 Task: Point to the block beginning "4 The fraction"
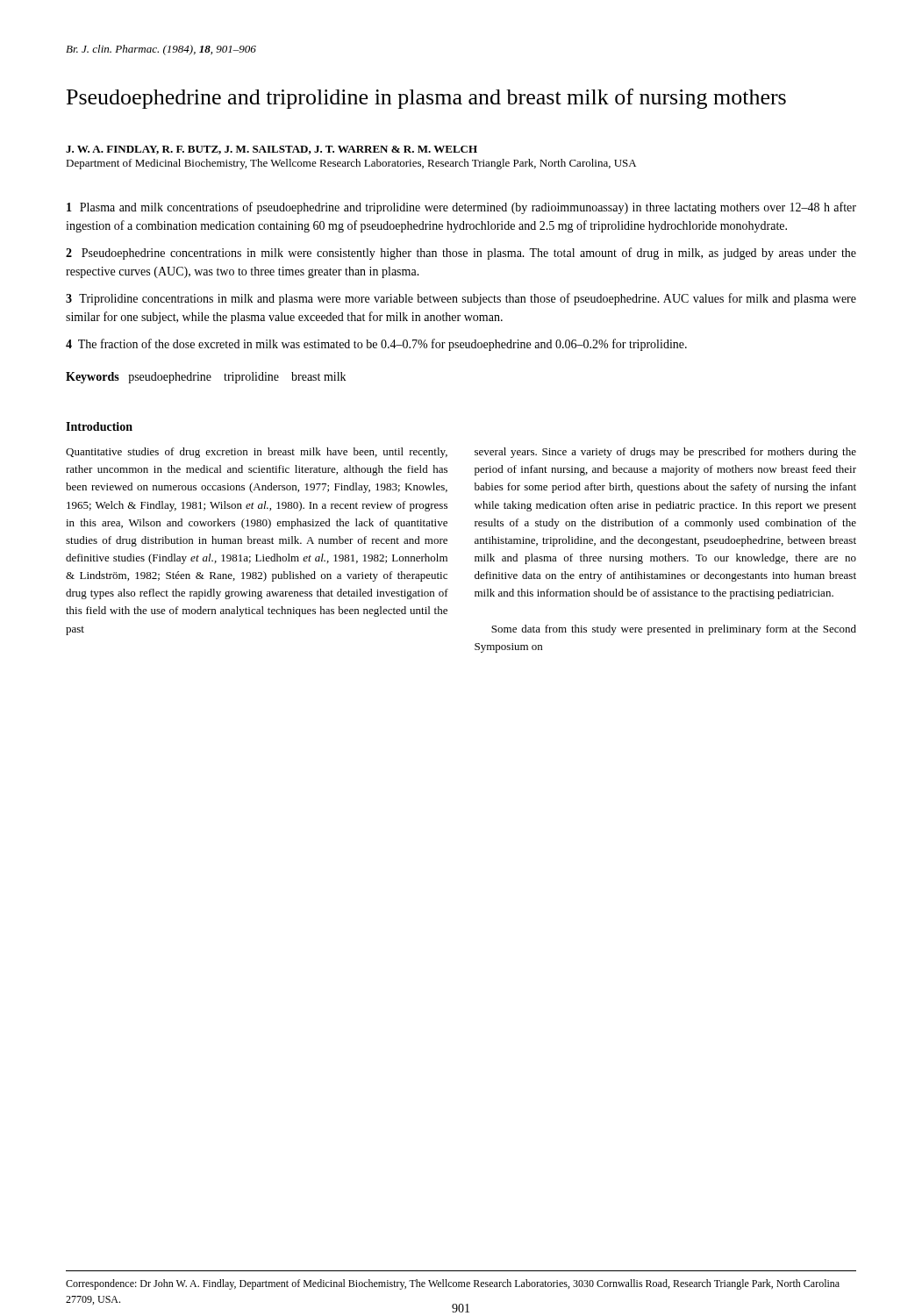point(377,344)
